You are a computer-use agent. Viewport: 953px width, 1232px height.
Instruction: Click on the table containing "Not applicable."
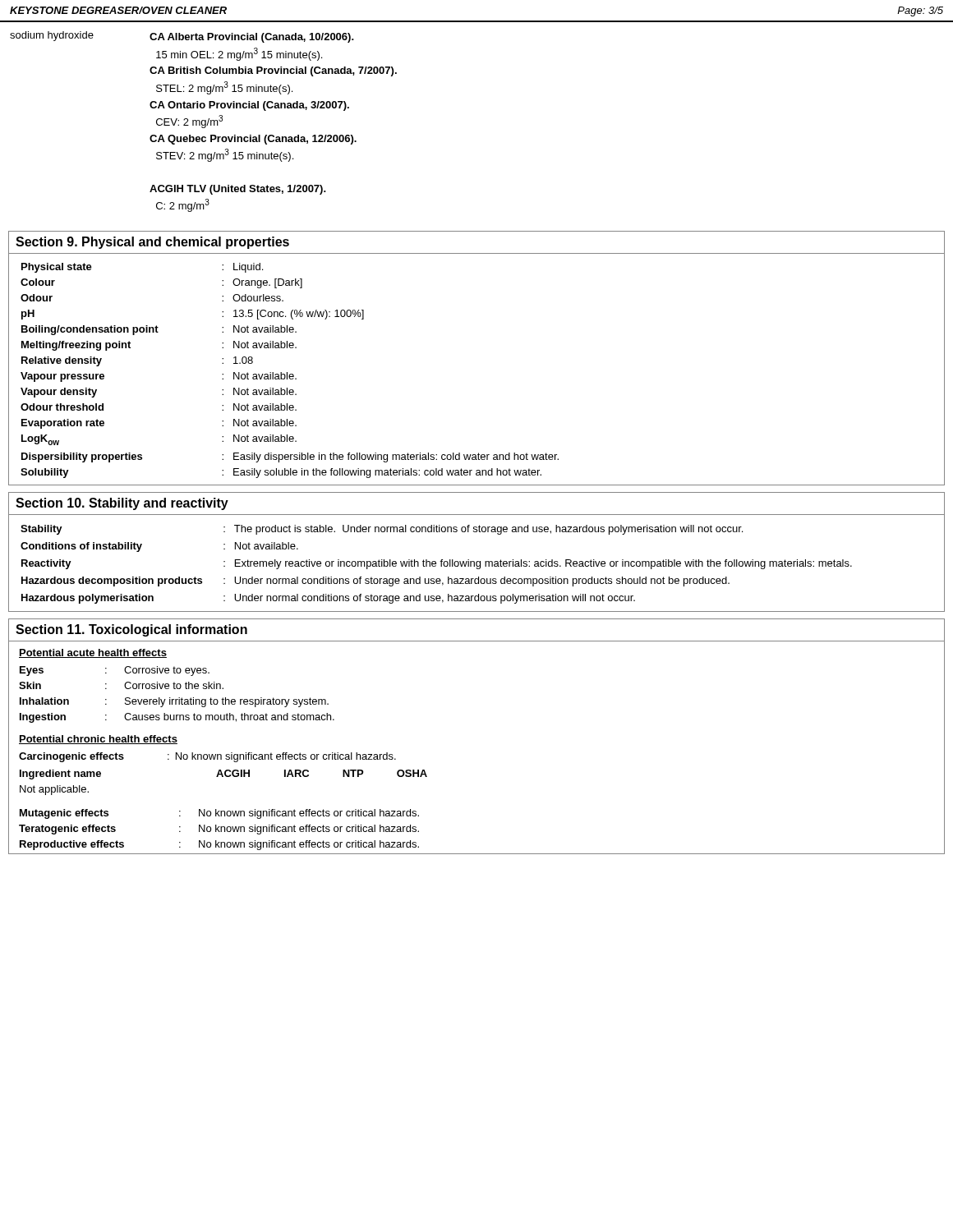(x=476, y=781)
